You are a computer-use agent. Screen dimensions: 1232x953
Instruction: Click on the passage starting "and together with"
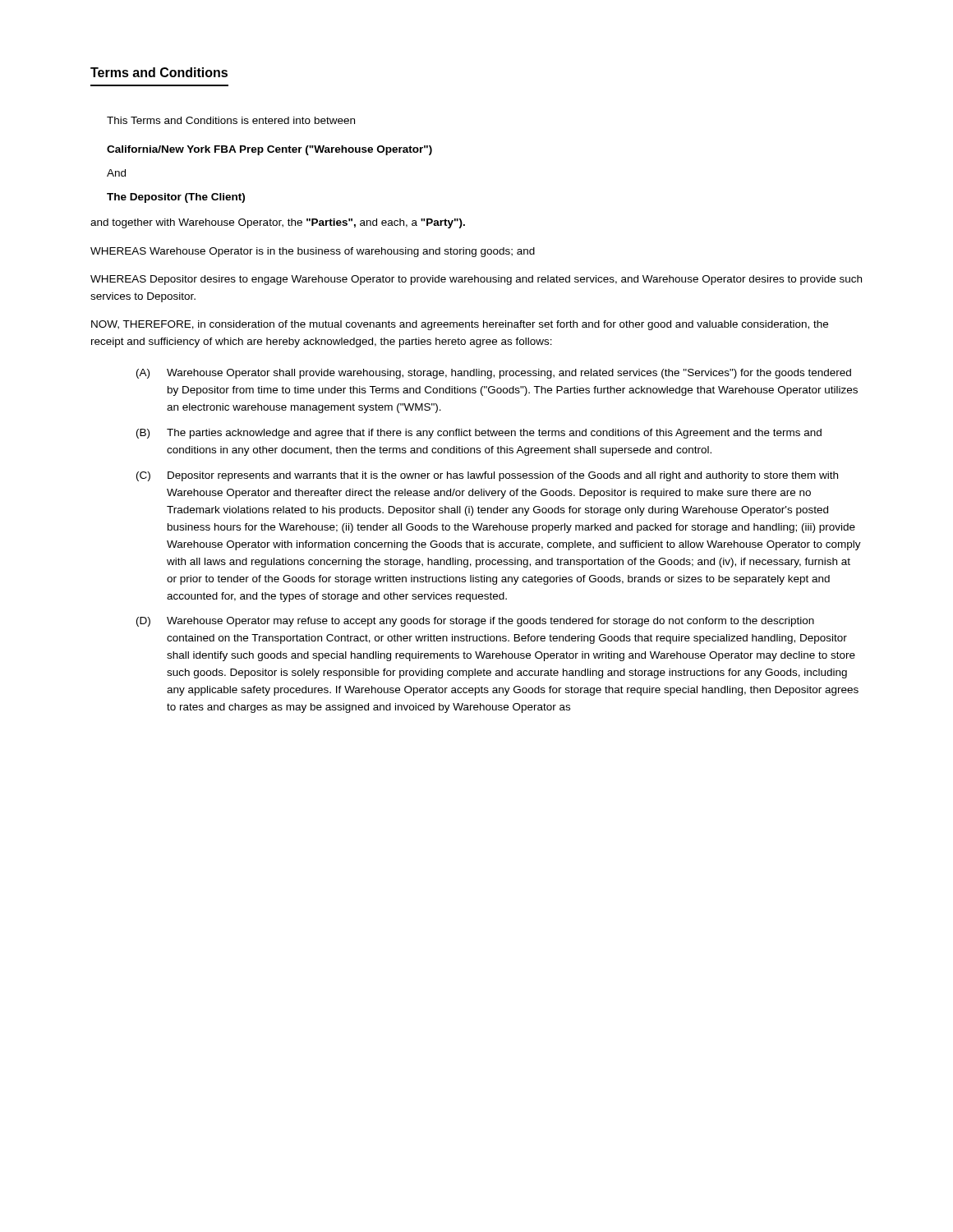point(278,222)
